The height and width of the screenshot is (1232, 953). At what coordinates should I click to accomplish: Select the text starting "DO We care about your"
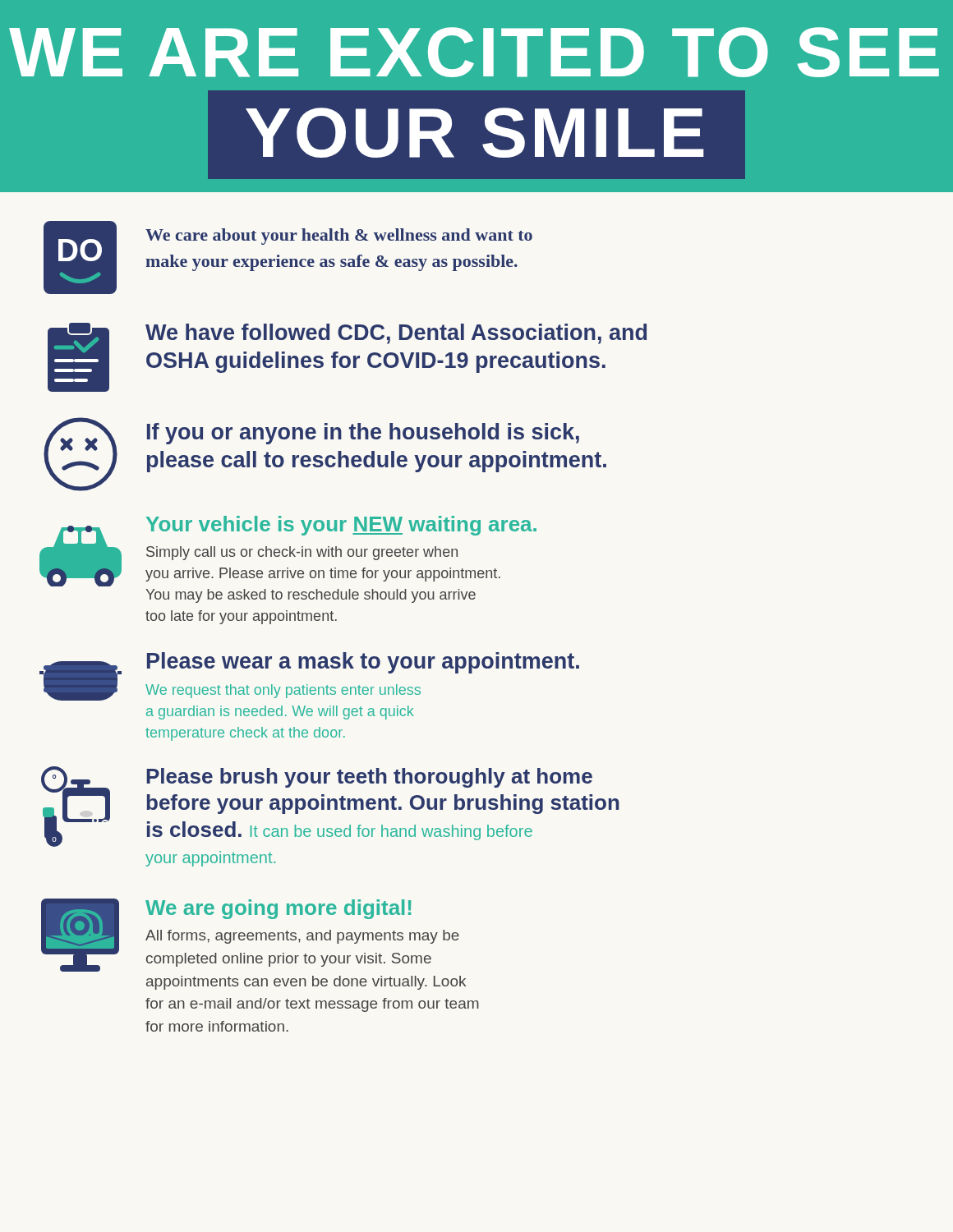tap(472, 256)
